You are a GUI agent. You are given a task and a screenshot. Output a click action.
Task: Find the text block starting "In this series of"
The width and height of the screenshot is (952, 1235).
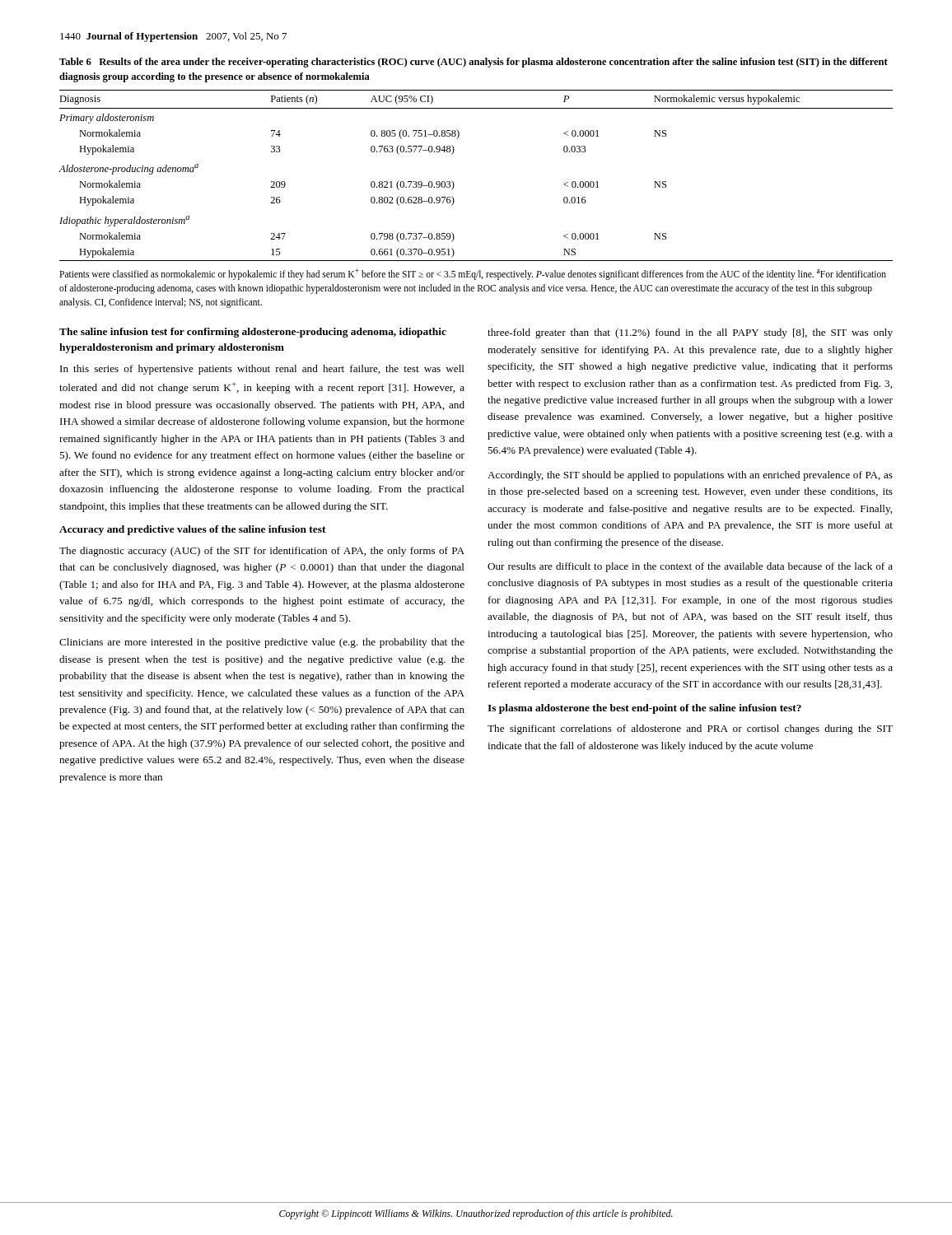pyautogui.click(x=262, y=438)
